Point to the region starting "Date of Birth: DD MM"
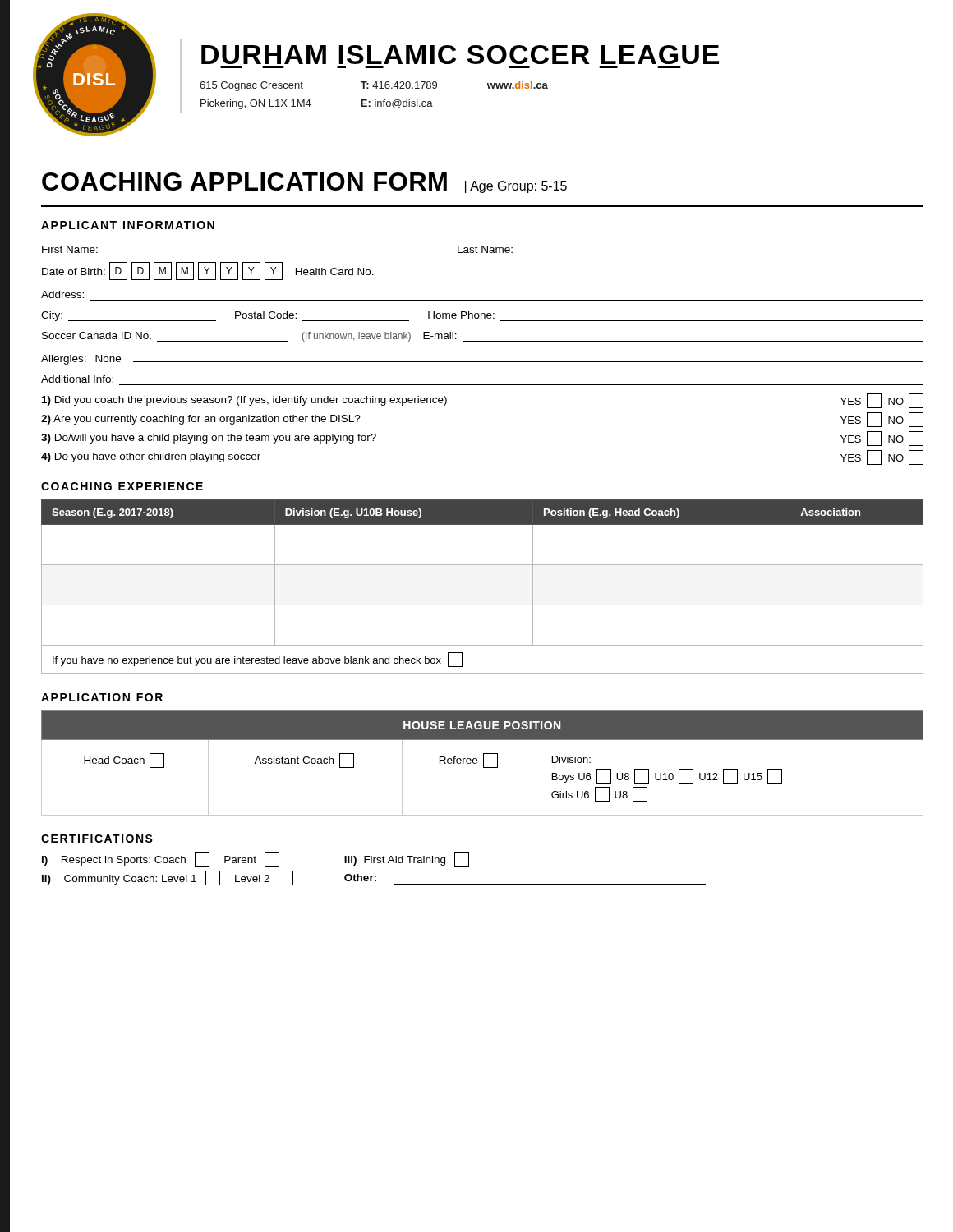The width and height of the screenshot is (953, 1232). [x=482, y=271]
